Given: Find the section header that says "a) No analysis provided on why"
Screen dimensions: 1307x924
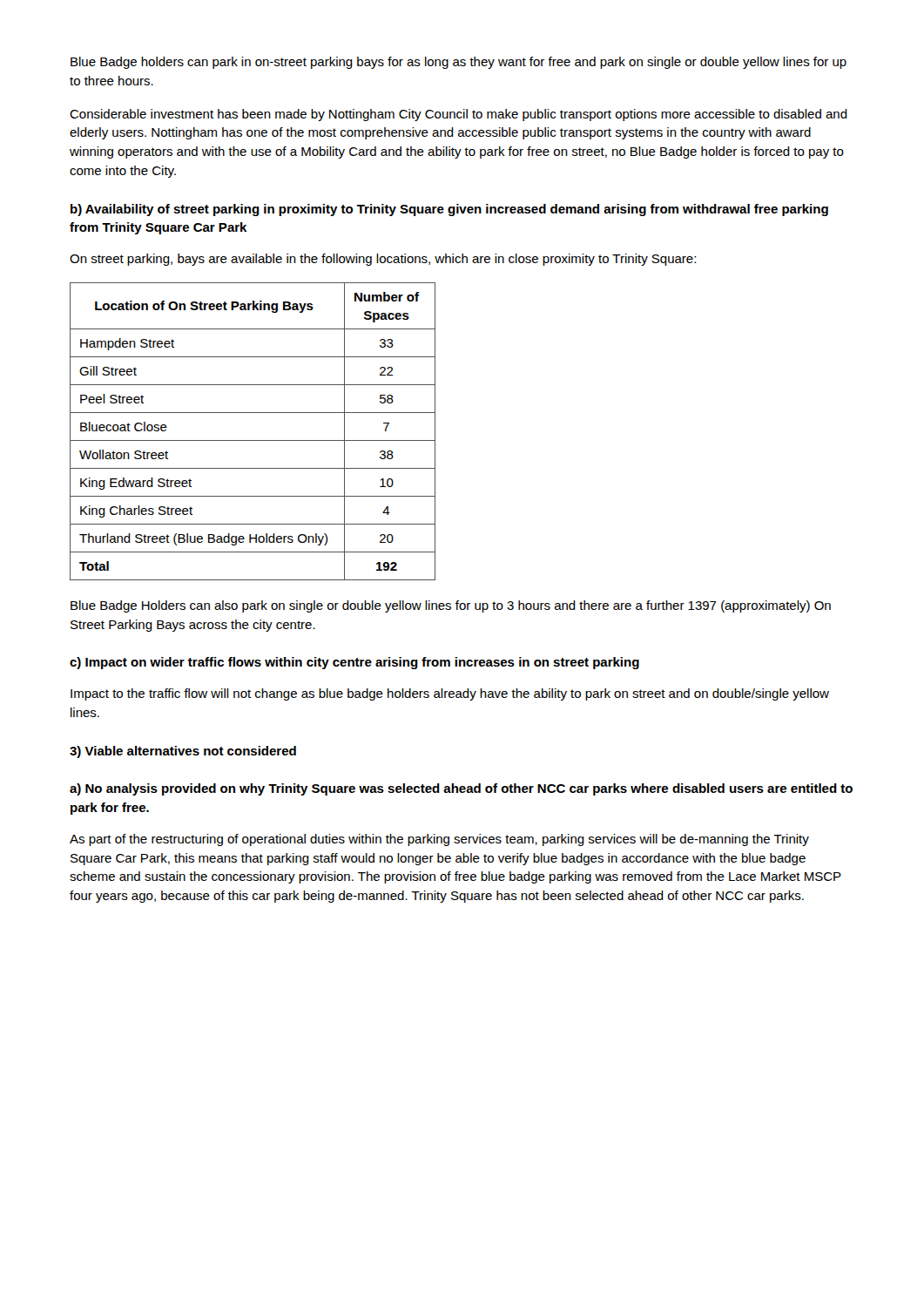Looking at the screenshot, I should 461,798.
